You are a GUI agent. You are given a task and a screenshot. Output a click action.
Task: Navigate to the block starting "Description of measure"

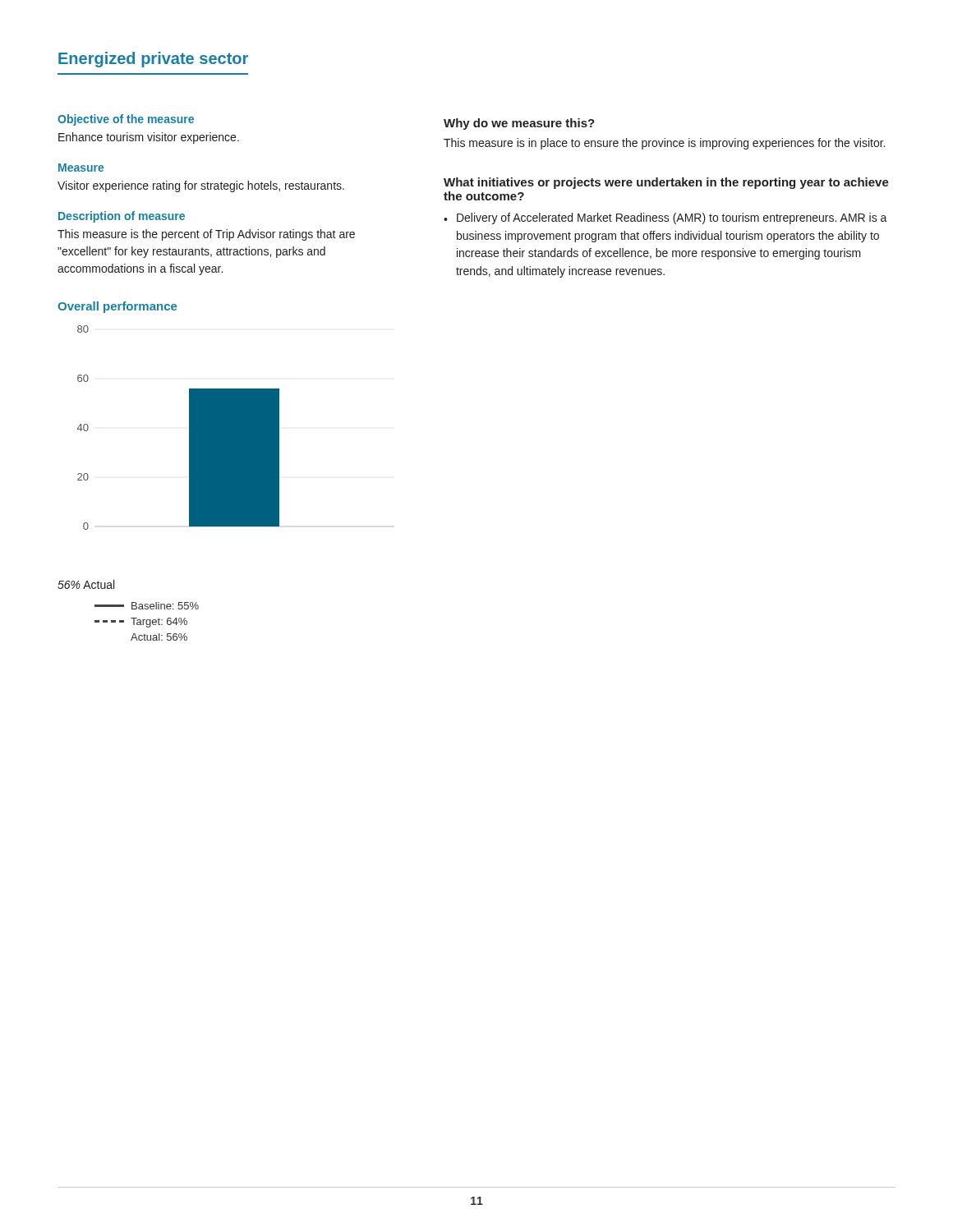[122, 217]
